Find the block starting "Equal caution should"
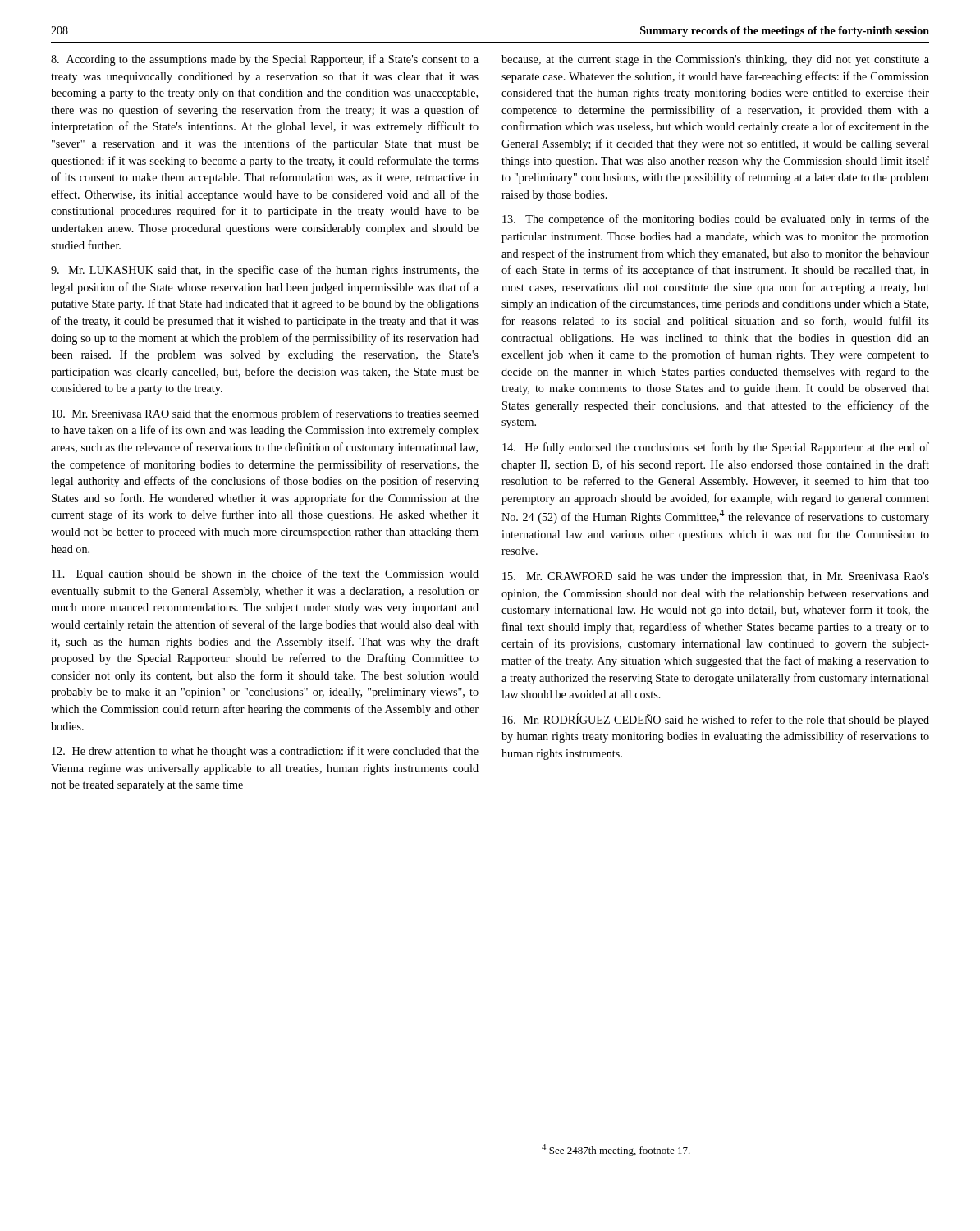 pos(265,650)
